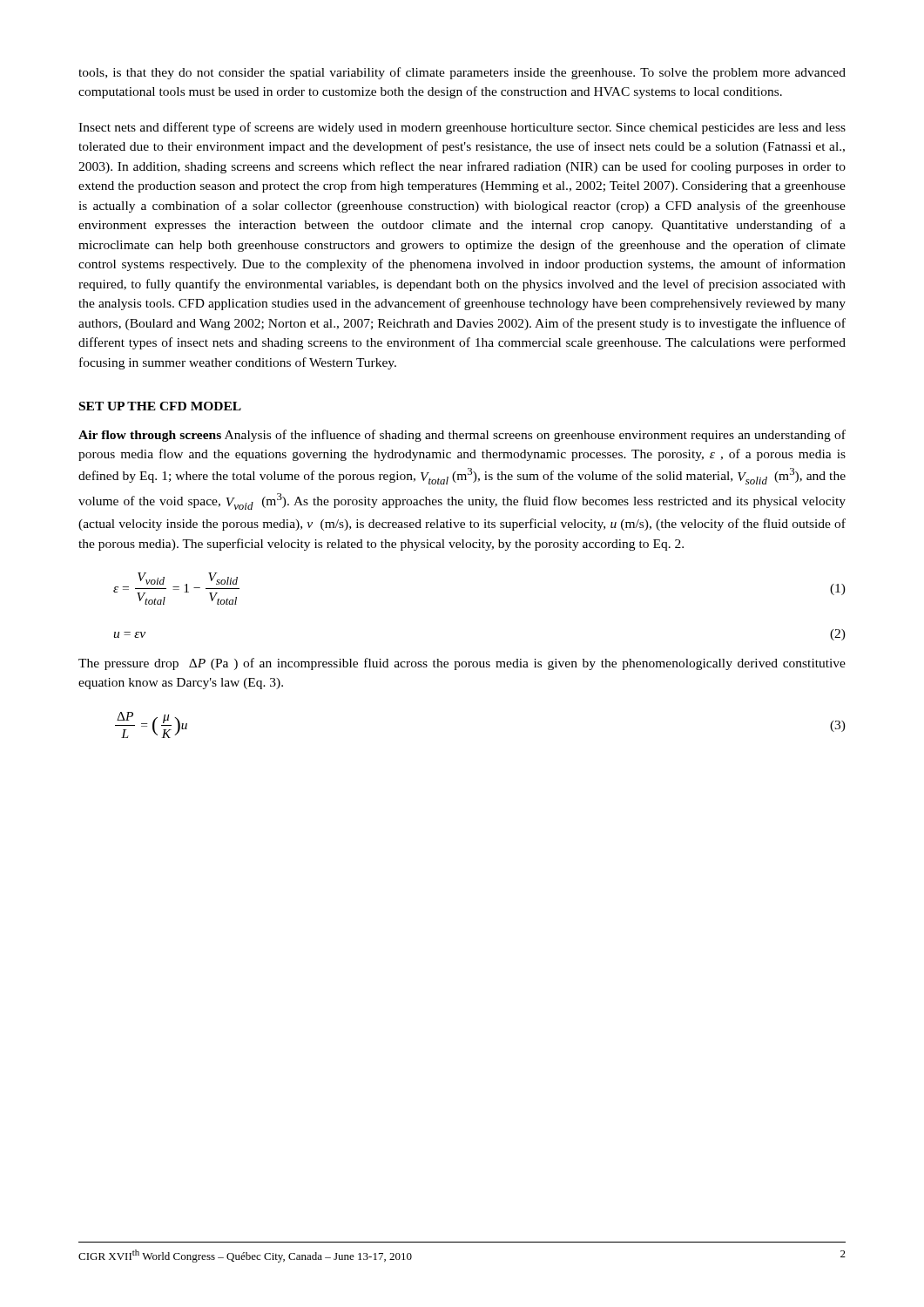
Task: Locate the formula containing "ε = Vvoid Vtotal"
Action: pos(150,589)
